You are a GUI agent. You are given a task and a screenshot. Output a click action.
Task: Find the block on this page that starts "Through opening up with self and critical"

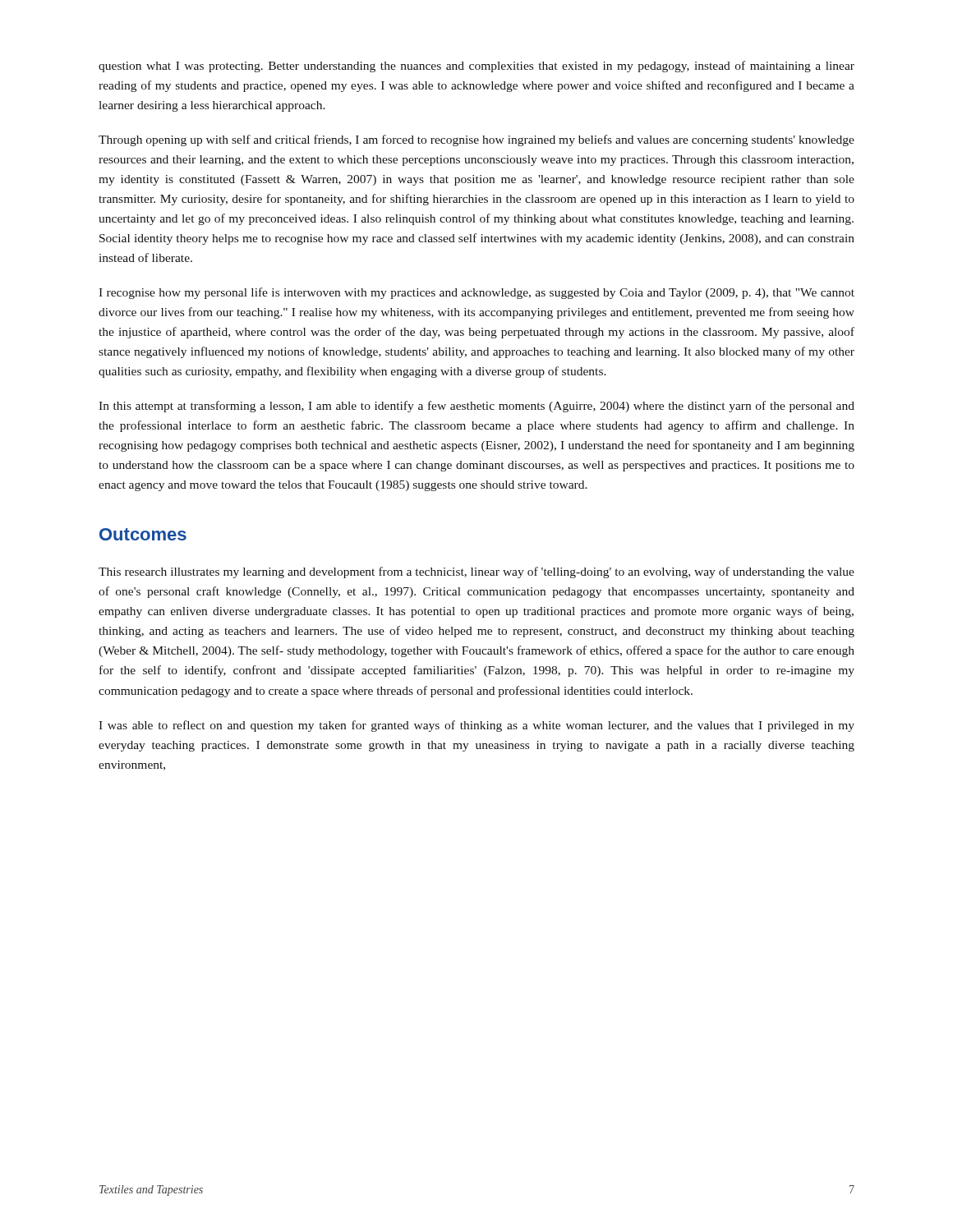click(476, 198)
